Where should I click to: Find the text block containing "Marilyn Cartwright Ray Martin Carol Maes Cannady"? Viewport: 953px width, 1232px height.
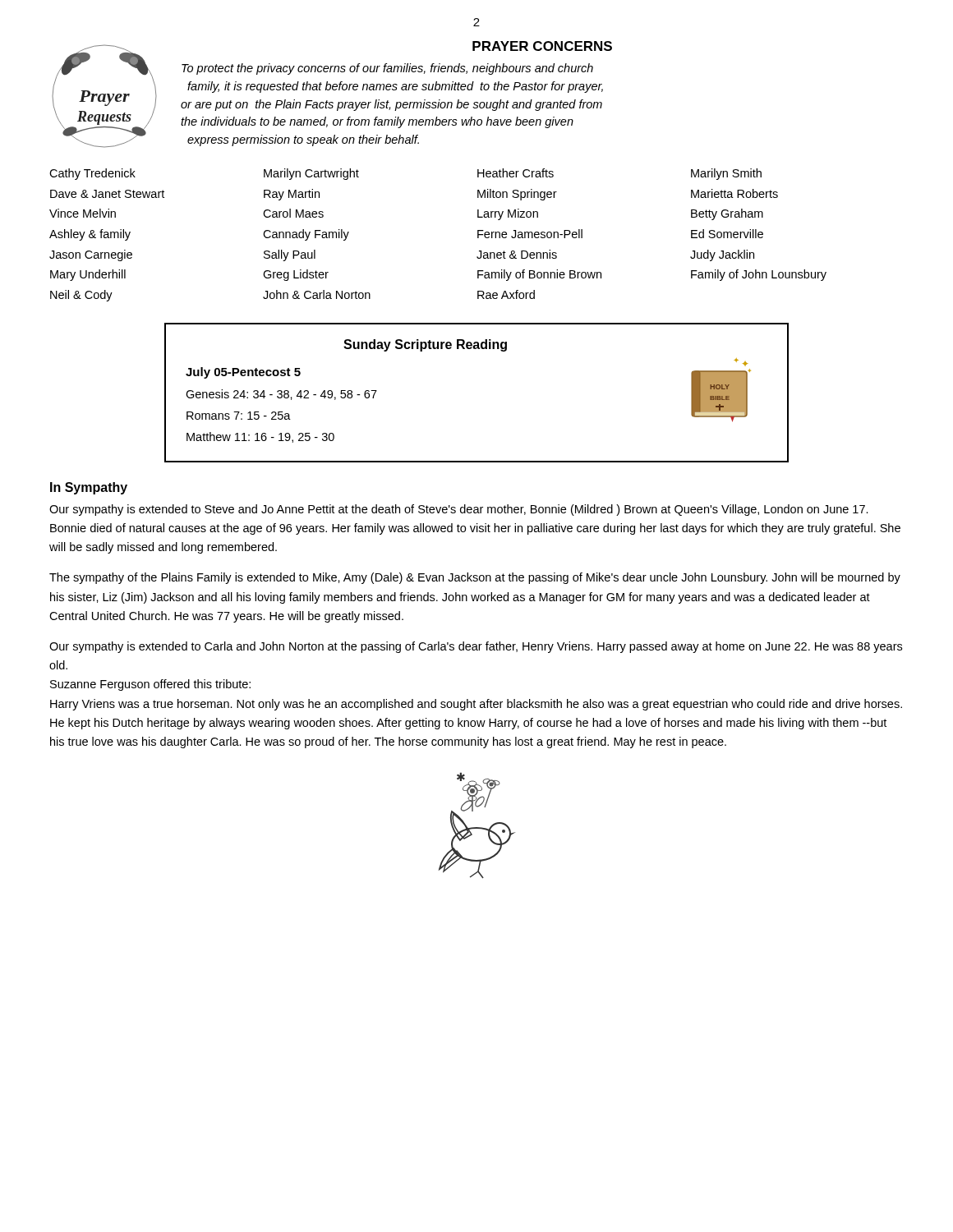tap(317, 234)
